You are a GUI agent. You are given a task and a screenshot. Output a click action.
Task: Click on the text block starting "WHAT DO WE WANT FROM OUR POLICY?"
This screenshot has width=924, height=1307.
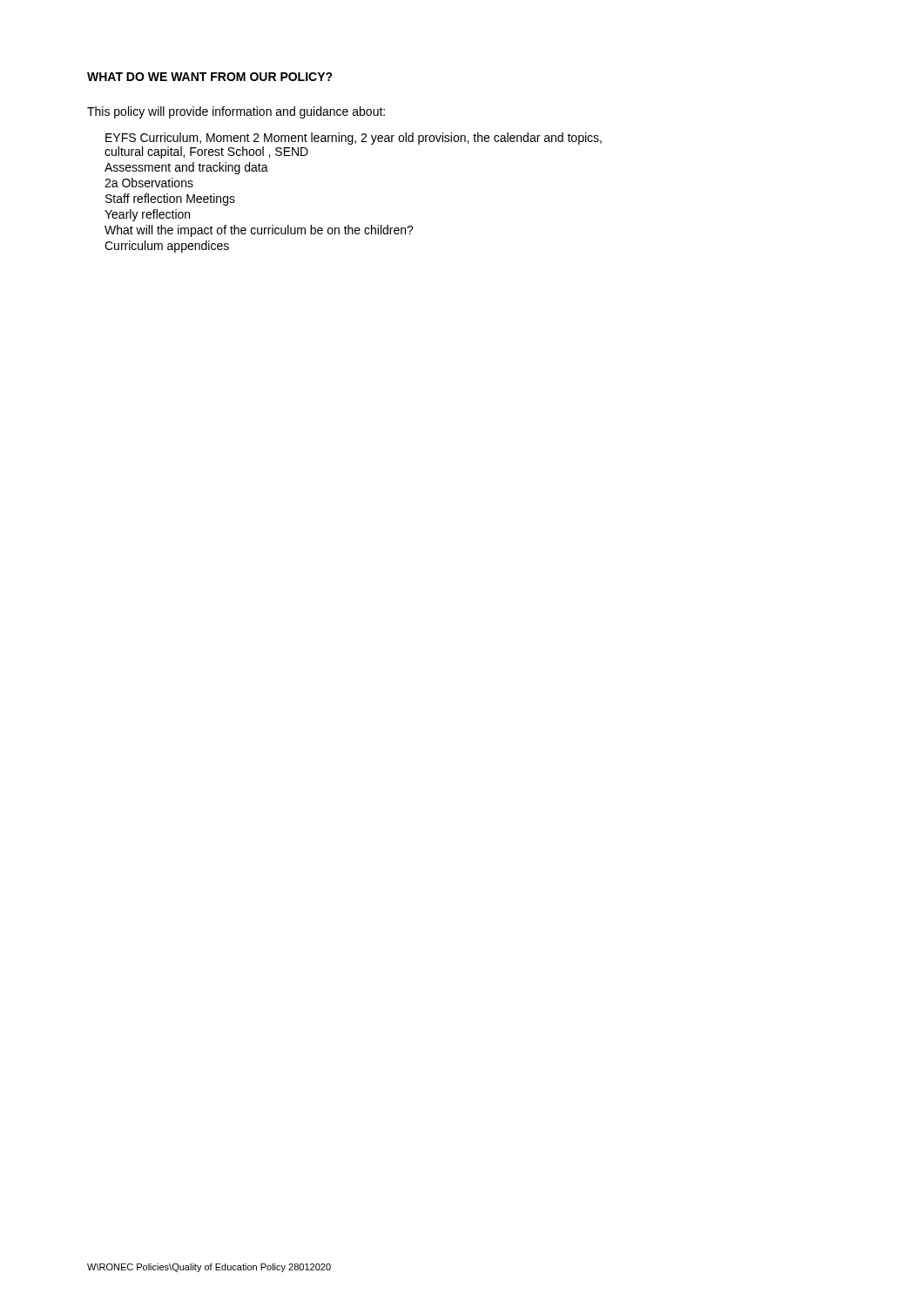tap(210, 77)
